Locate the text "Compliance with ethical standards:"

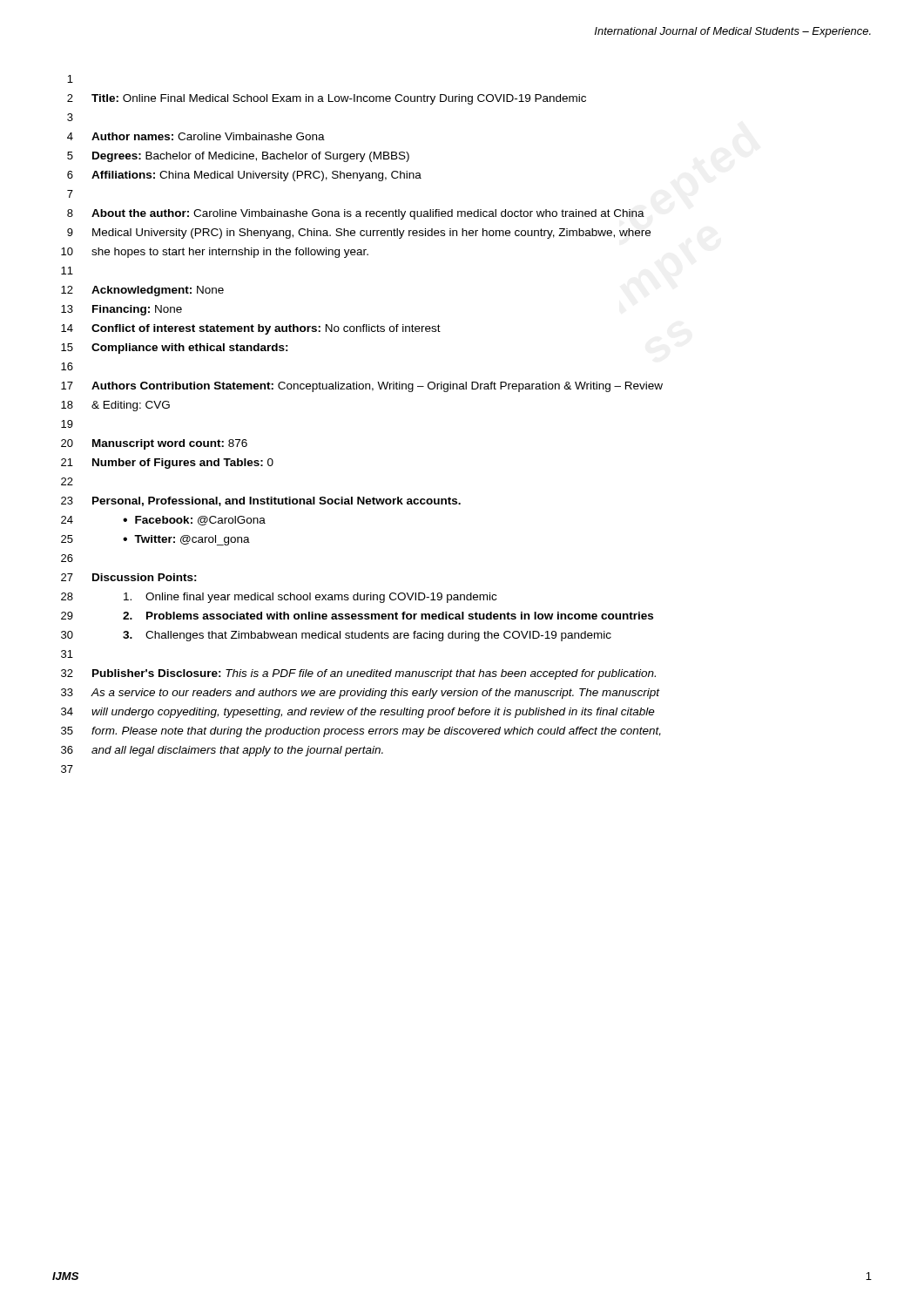click(x=190, y=347)
